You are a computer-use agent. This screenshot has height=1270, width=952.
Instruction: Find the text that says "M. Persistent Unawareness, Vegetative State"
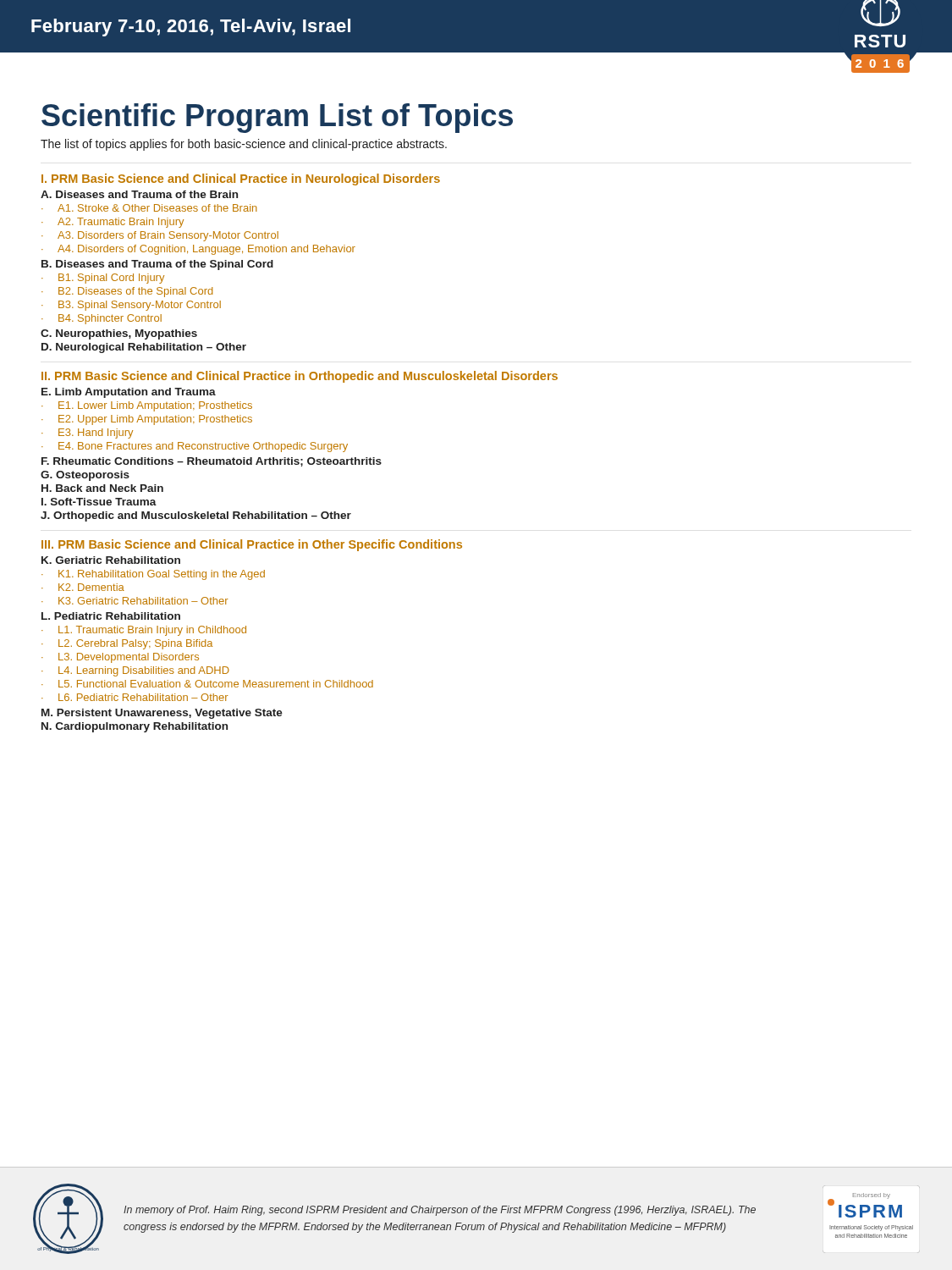click(162, 713)
